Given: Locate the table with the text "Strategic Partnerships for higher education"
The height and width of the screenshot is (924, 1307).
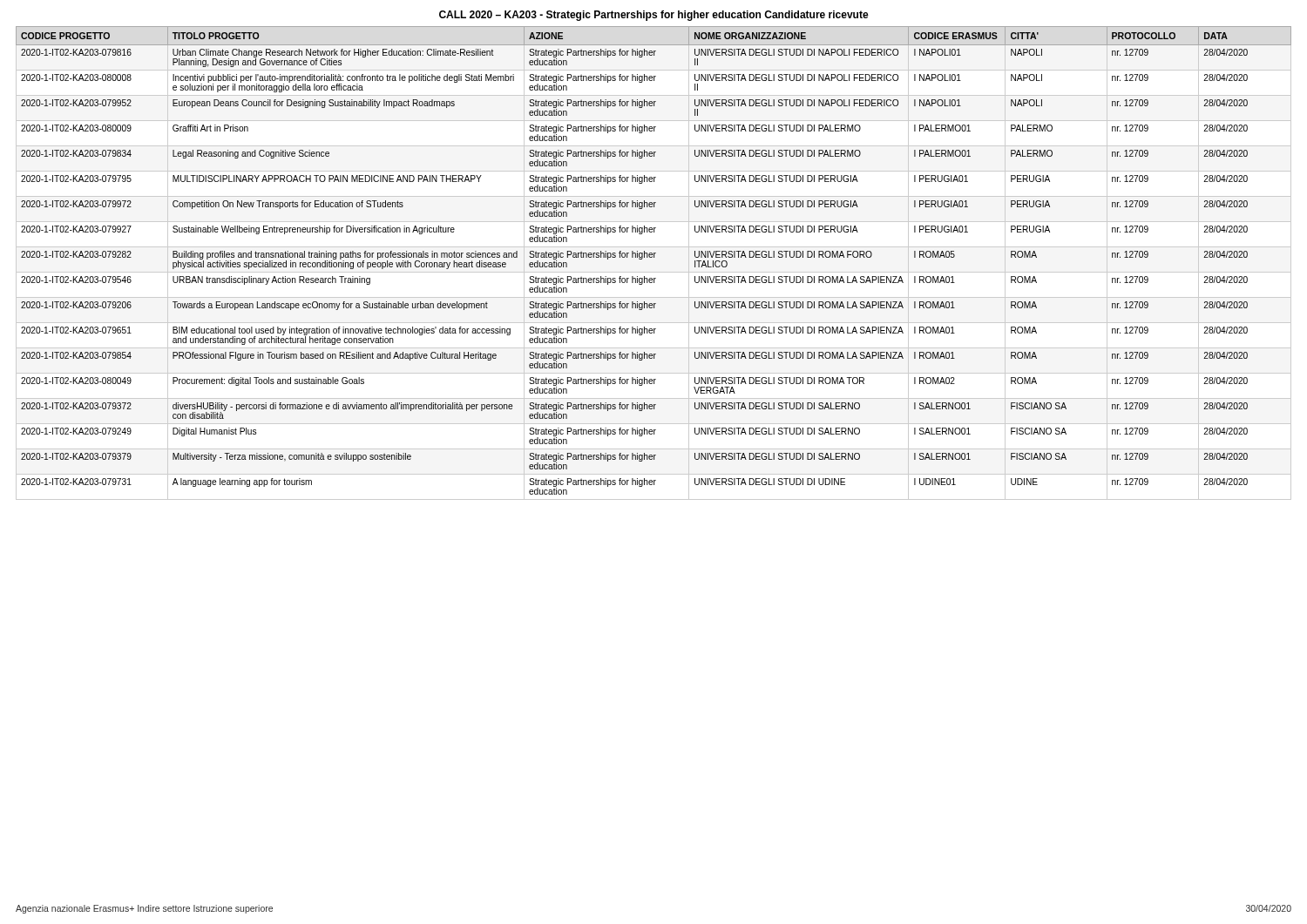Looking at the screenshot, I should tap(654, 263).
